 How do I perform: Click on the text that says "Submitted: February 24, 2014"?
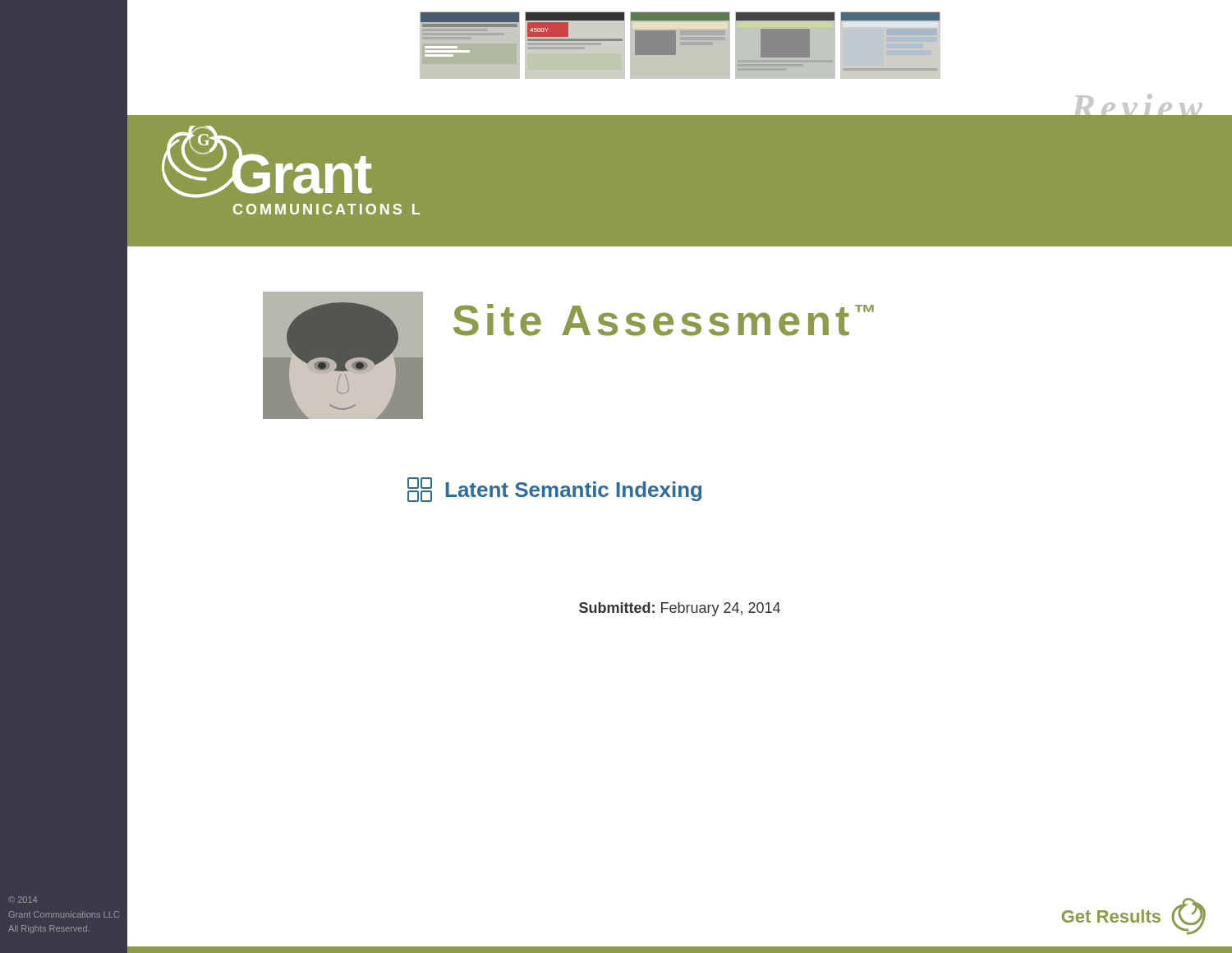coord(680,608)
